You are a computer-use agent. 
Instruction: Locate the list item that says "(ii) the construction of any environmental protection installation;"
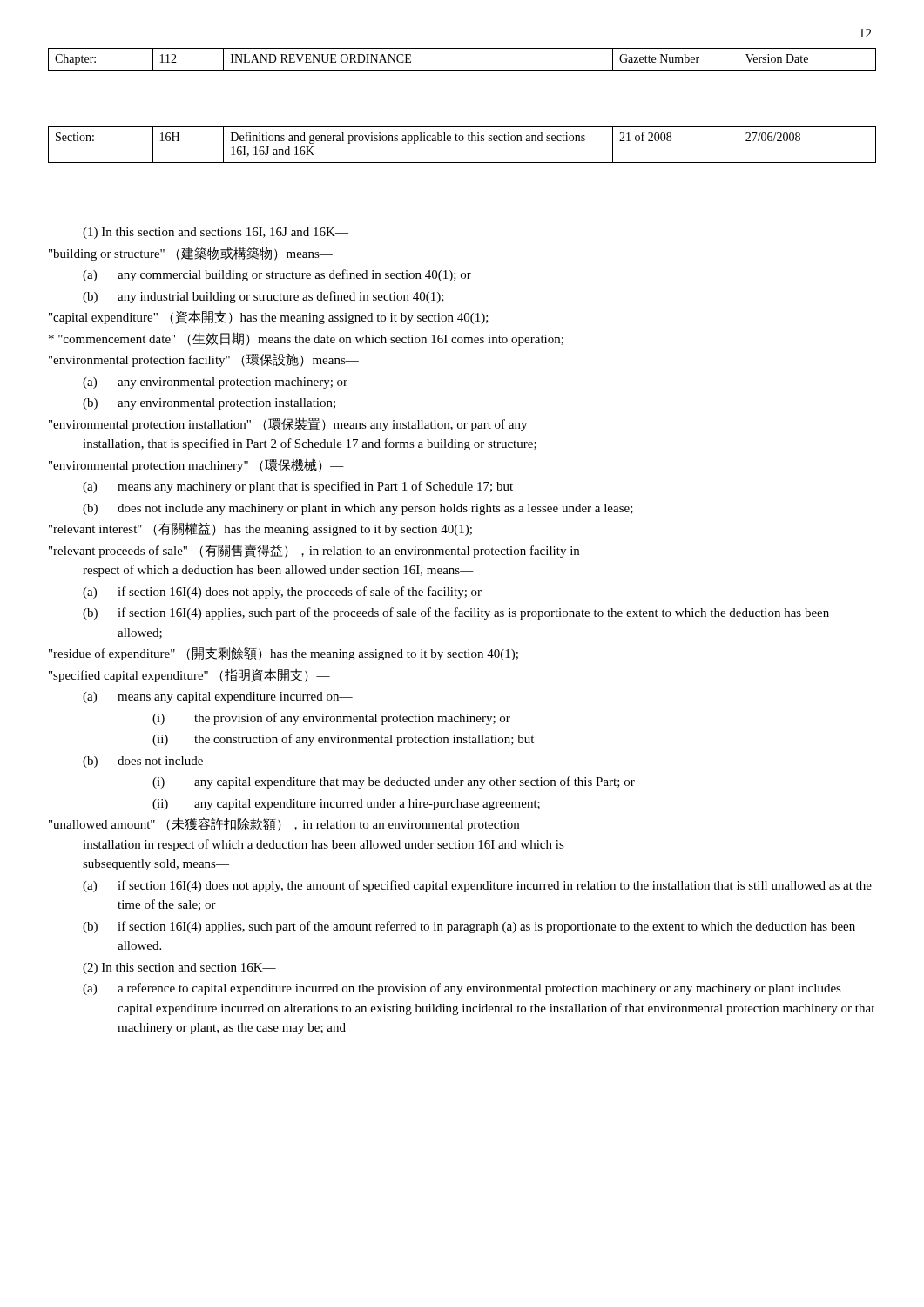[514, 739]
